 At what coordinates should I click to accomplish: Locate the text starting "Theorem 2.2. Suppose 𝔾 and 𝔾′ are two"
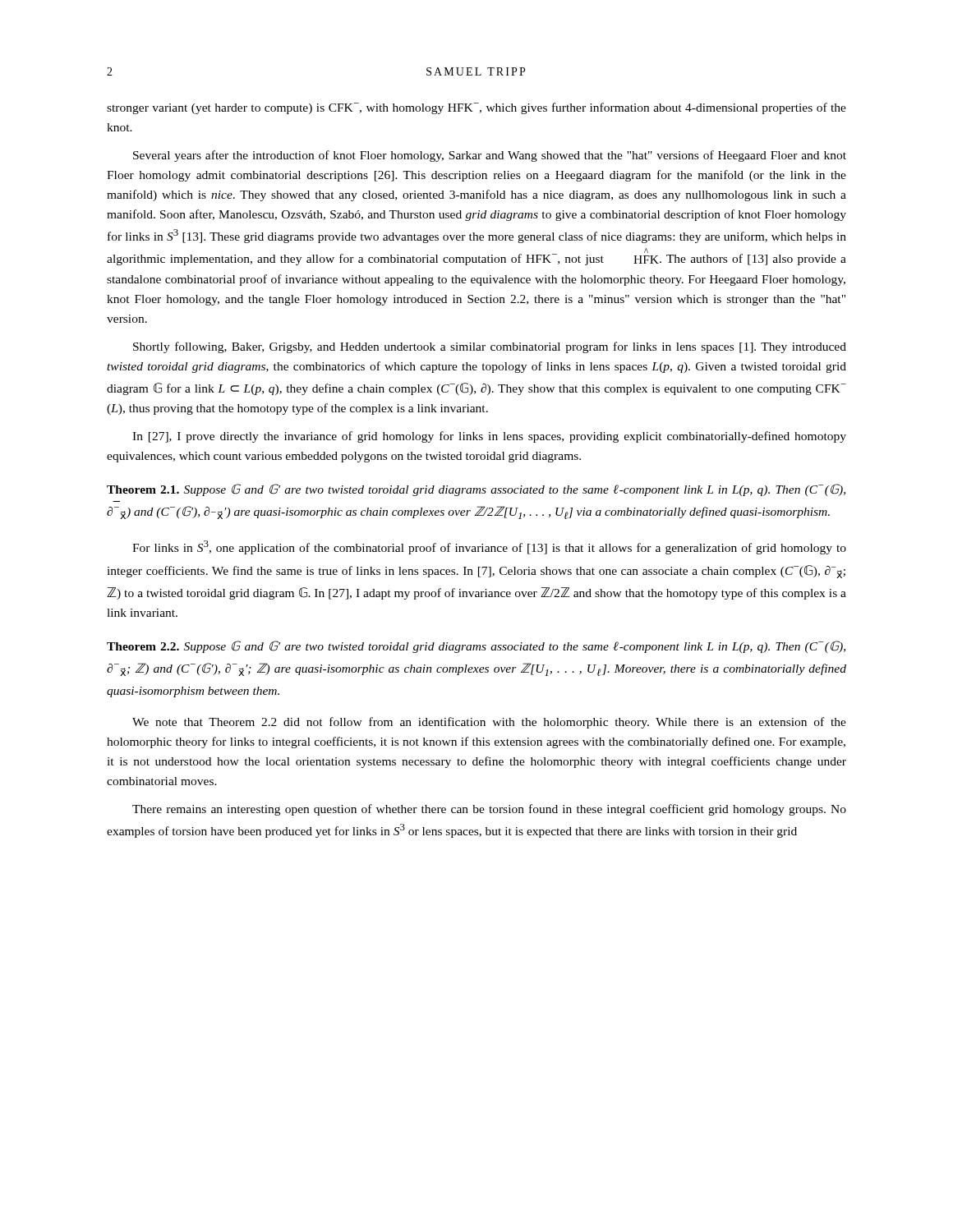pyautogui.click(x=476, y=667)
